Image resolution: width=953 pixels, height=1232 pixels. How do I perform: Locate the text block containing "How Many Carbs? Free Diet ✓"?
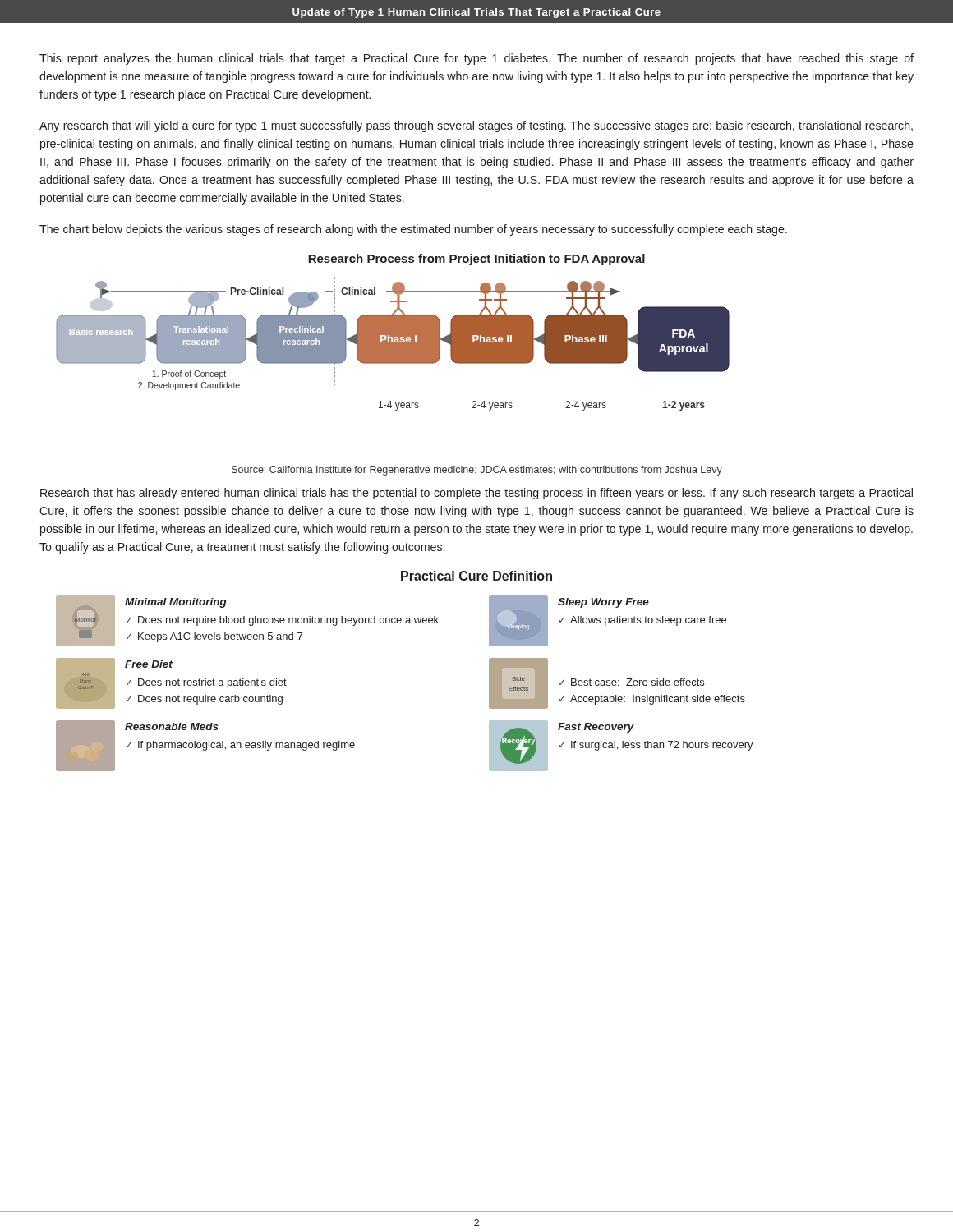260,683
